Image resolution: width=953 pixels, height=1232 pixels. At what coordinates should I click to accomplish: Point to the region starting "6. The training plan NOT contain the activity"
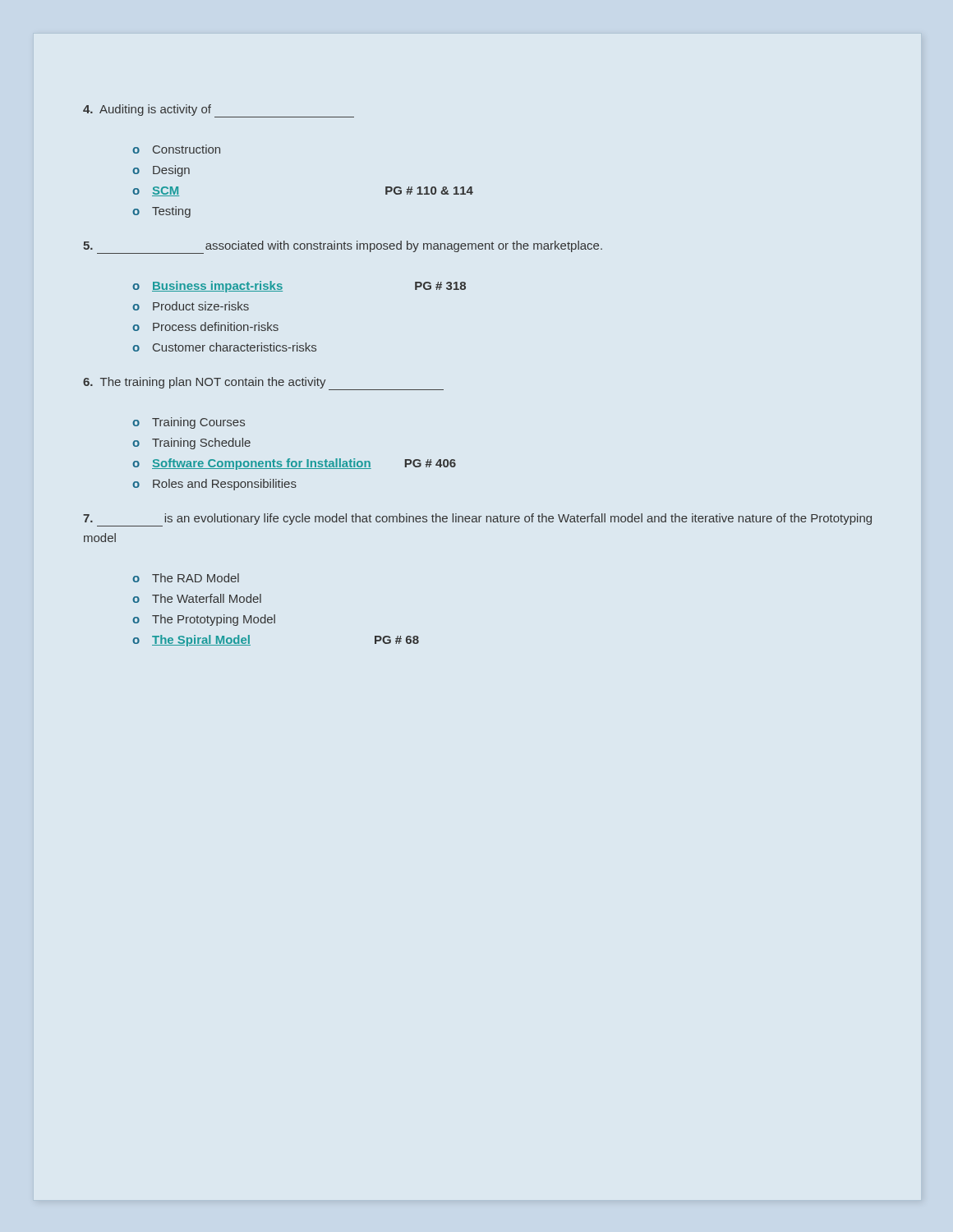tap(264, 382)
